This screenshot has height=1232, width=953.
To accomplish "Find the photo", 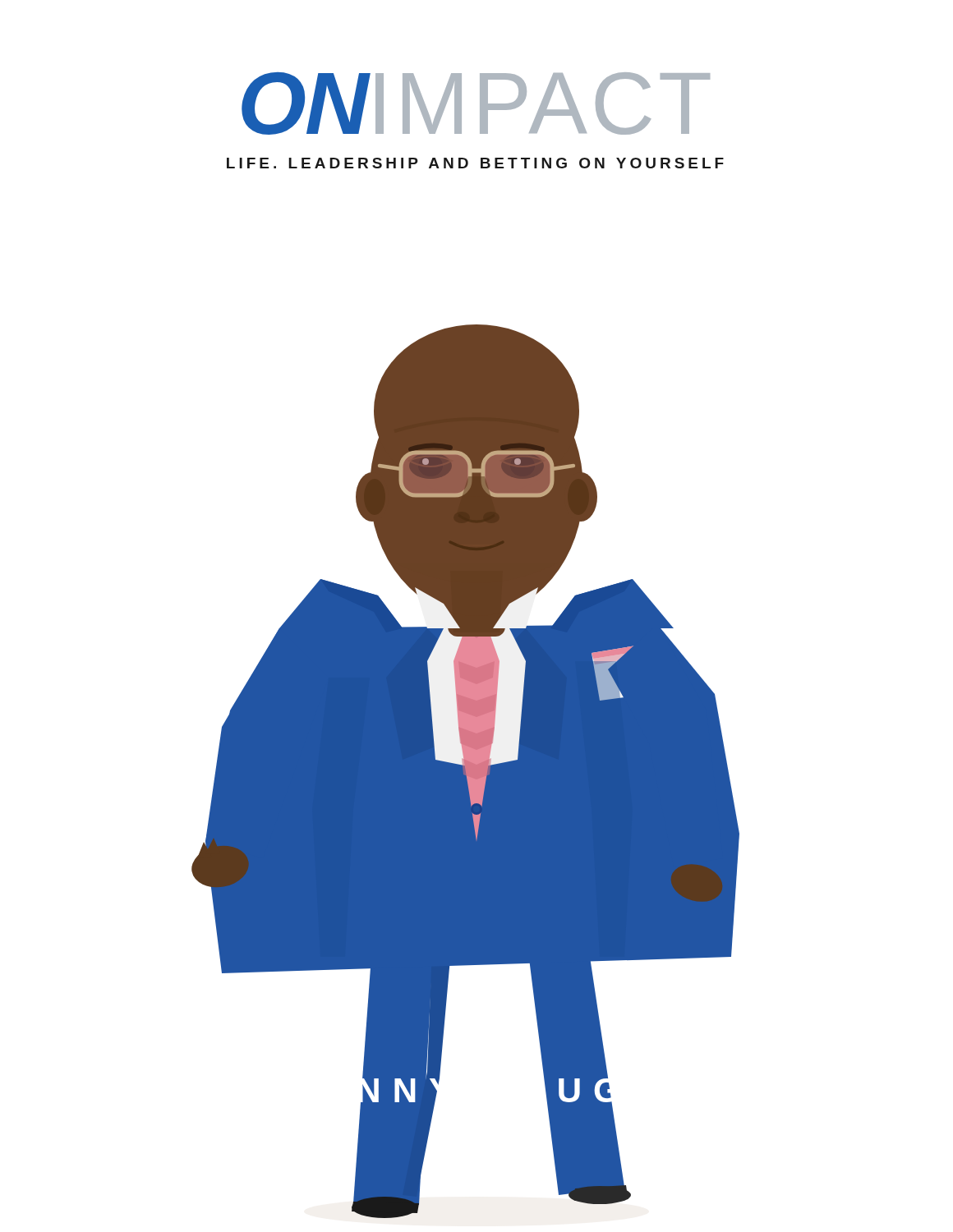I will (x=476, y=700).
